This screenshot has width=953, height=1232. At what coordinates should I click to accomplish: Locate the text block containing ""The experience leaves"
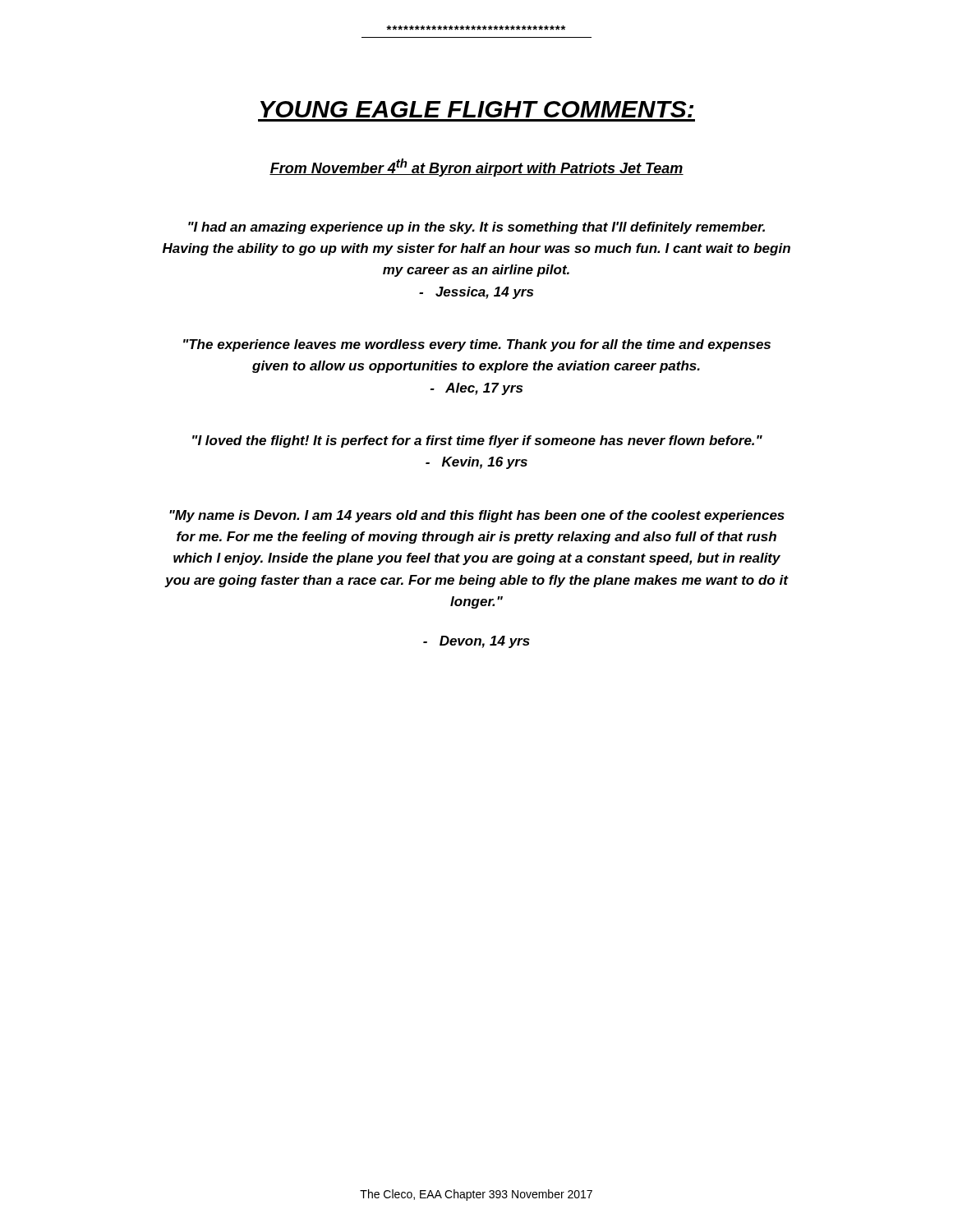476,367
